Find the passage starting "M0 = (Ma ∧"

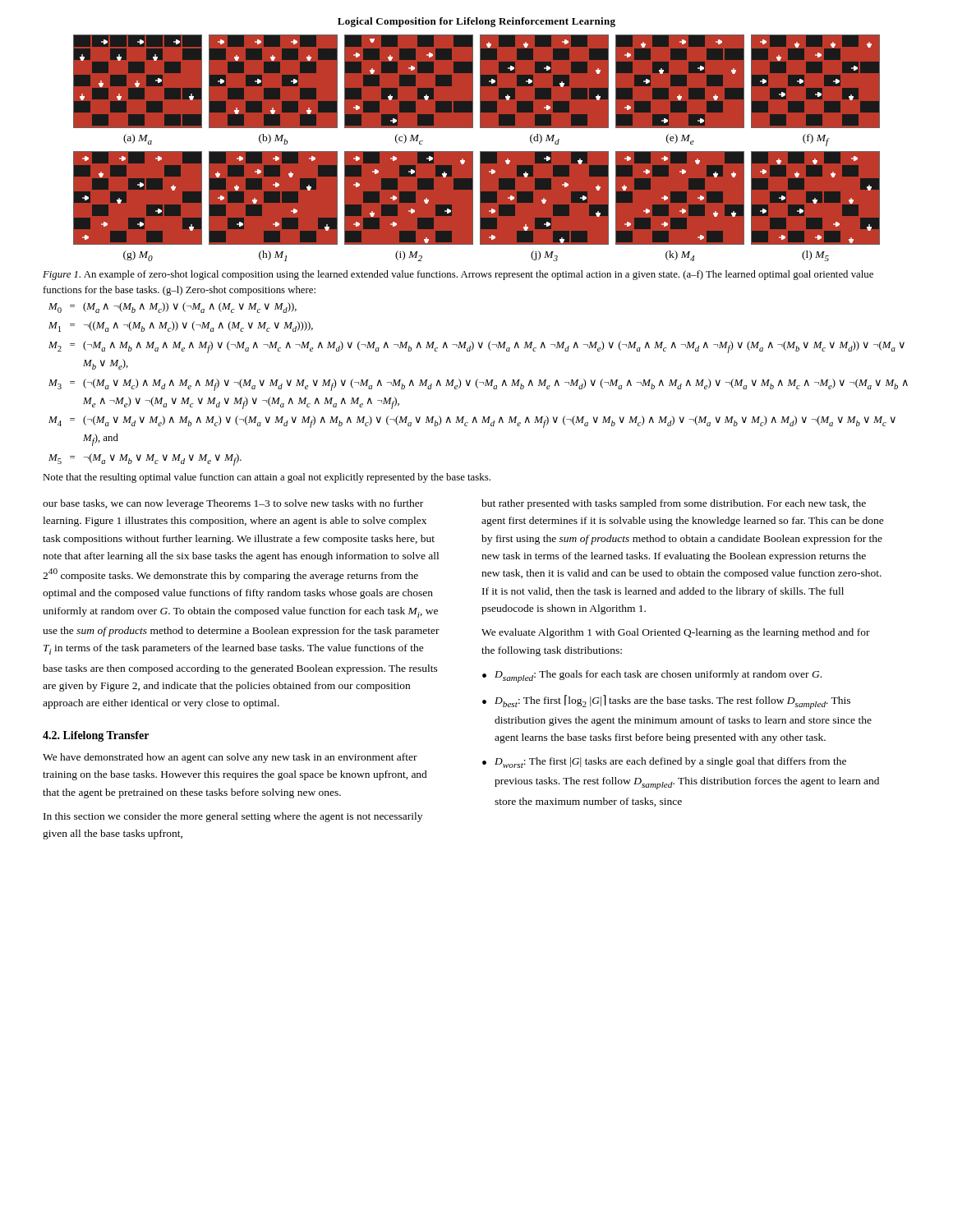[476, 383]
